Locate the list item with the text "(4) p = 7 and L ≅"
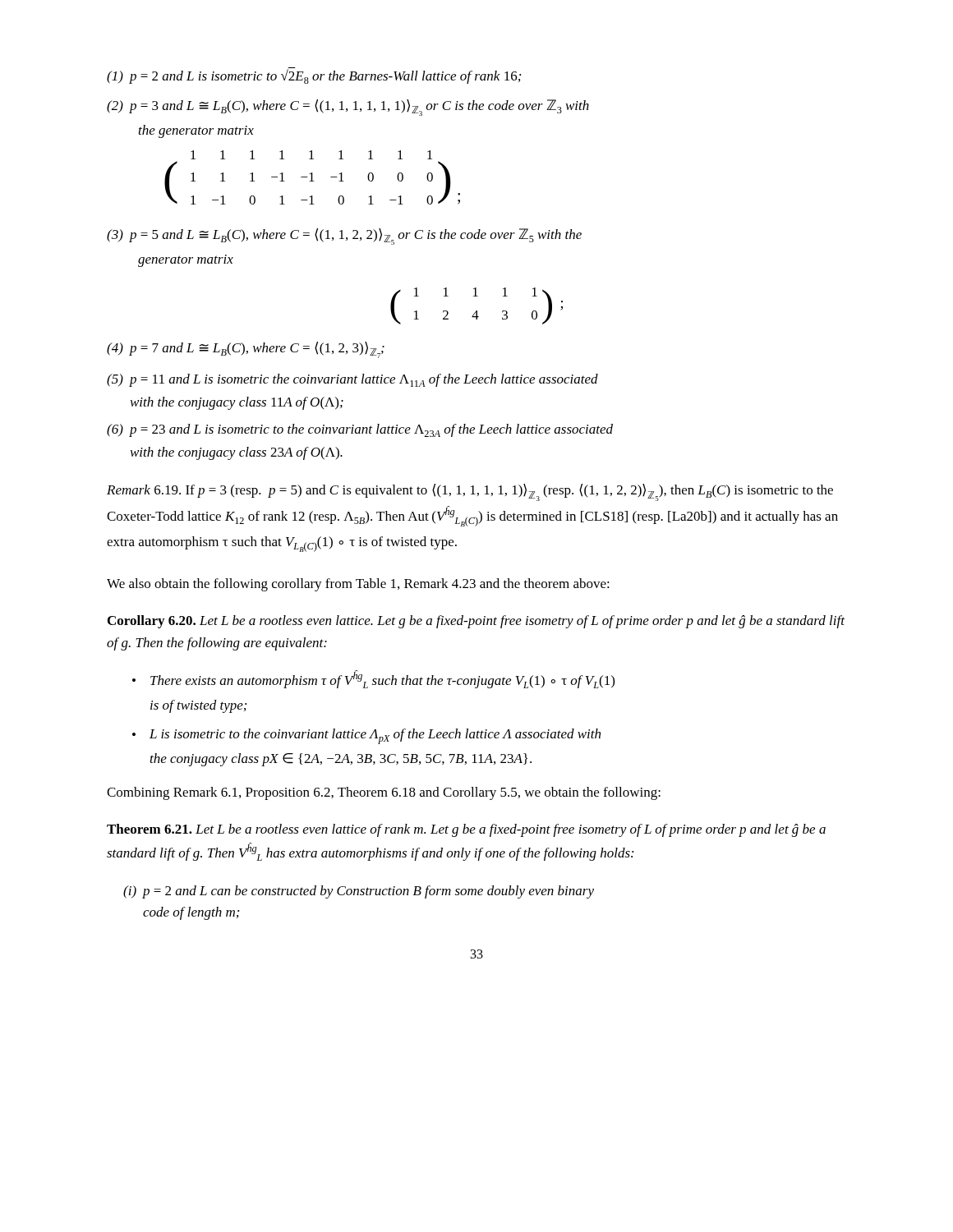953x1232 pixels. point(246,350)
